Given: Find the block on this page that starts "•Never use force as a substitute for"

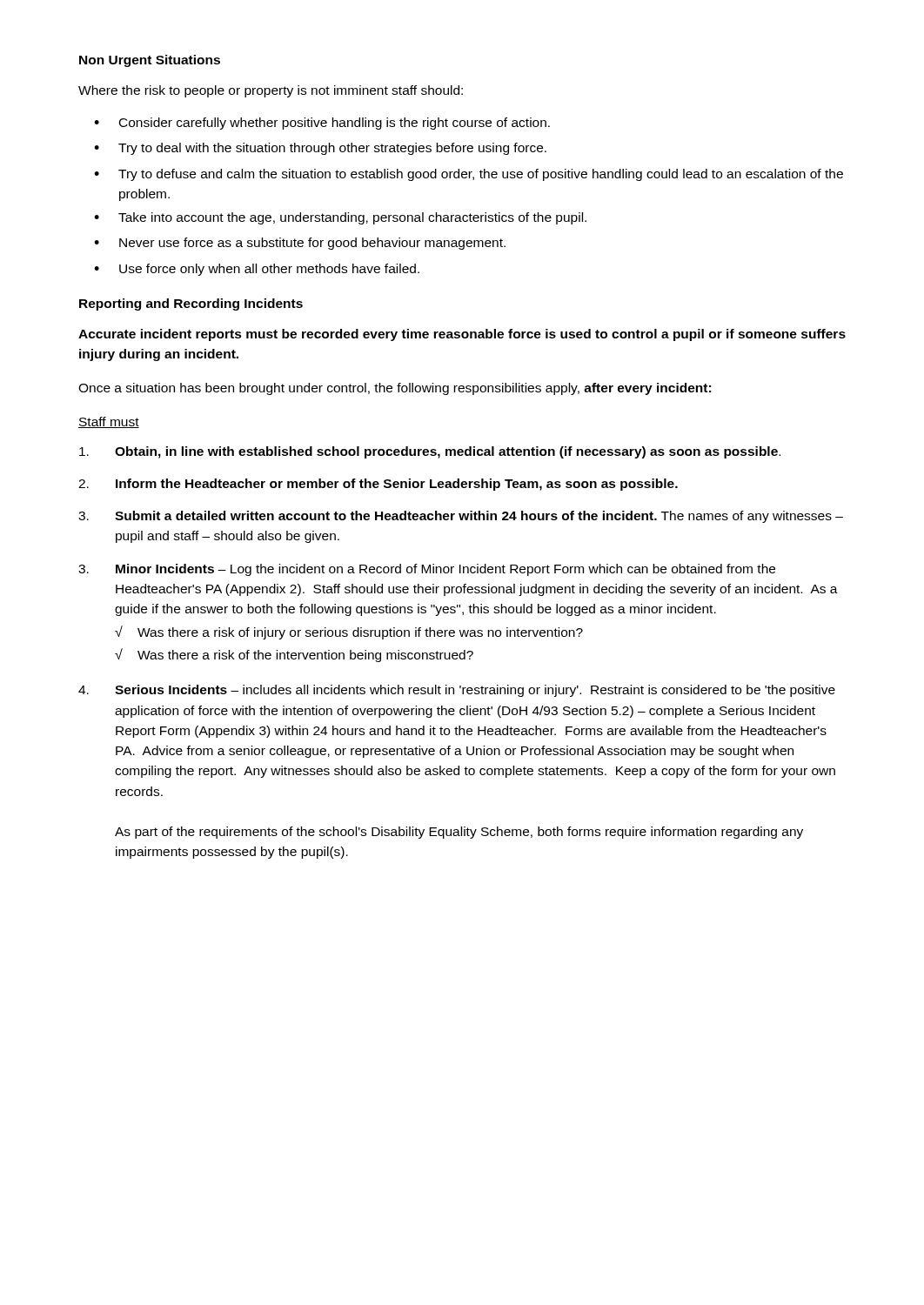Looking at the screenshot, I should tap(470, 244).
